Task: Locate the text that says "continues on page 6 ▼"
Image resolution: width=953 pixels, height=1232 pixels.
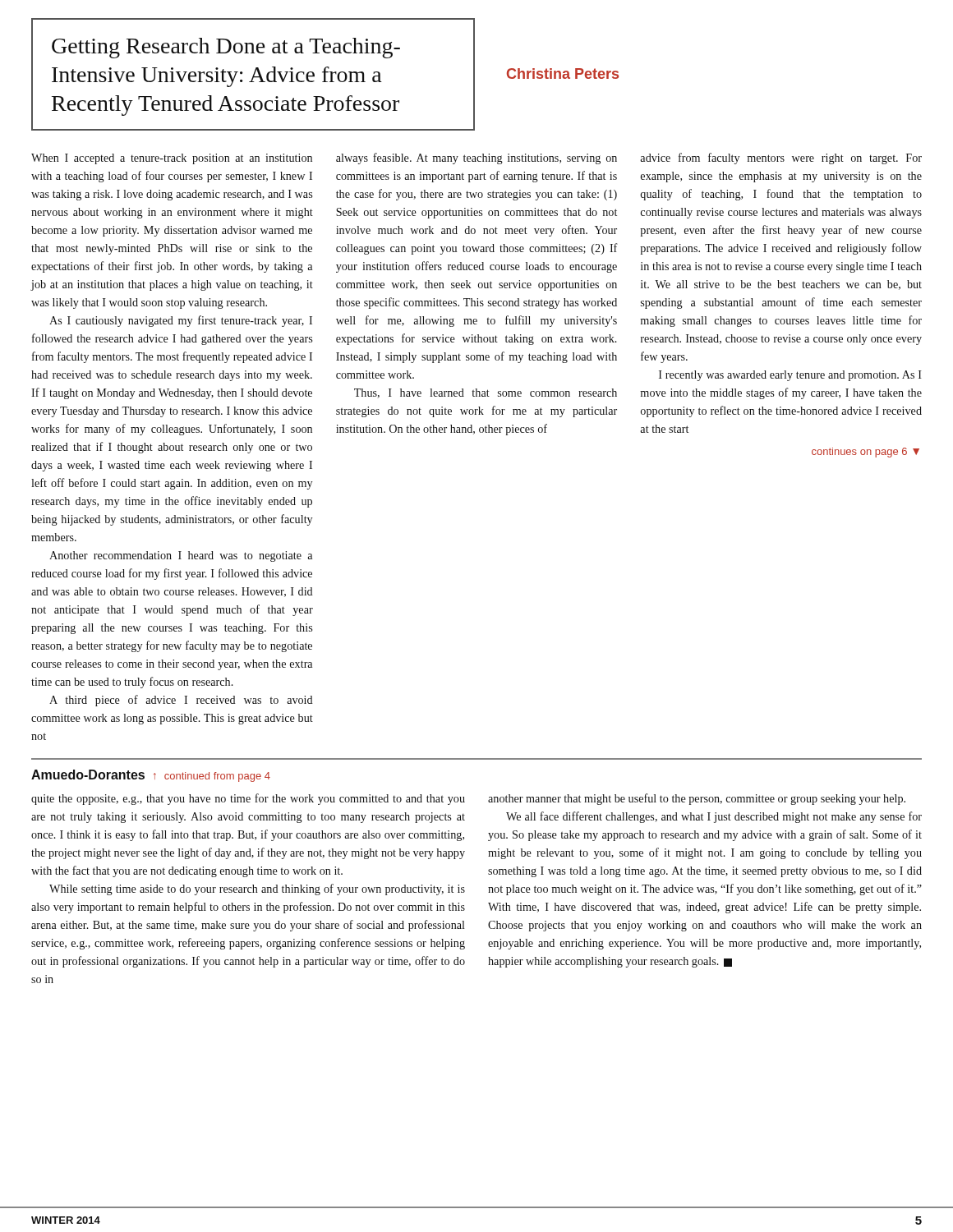Action: click(x=867, y=451)
